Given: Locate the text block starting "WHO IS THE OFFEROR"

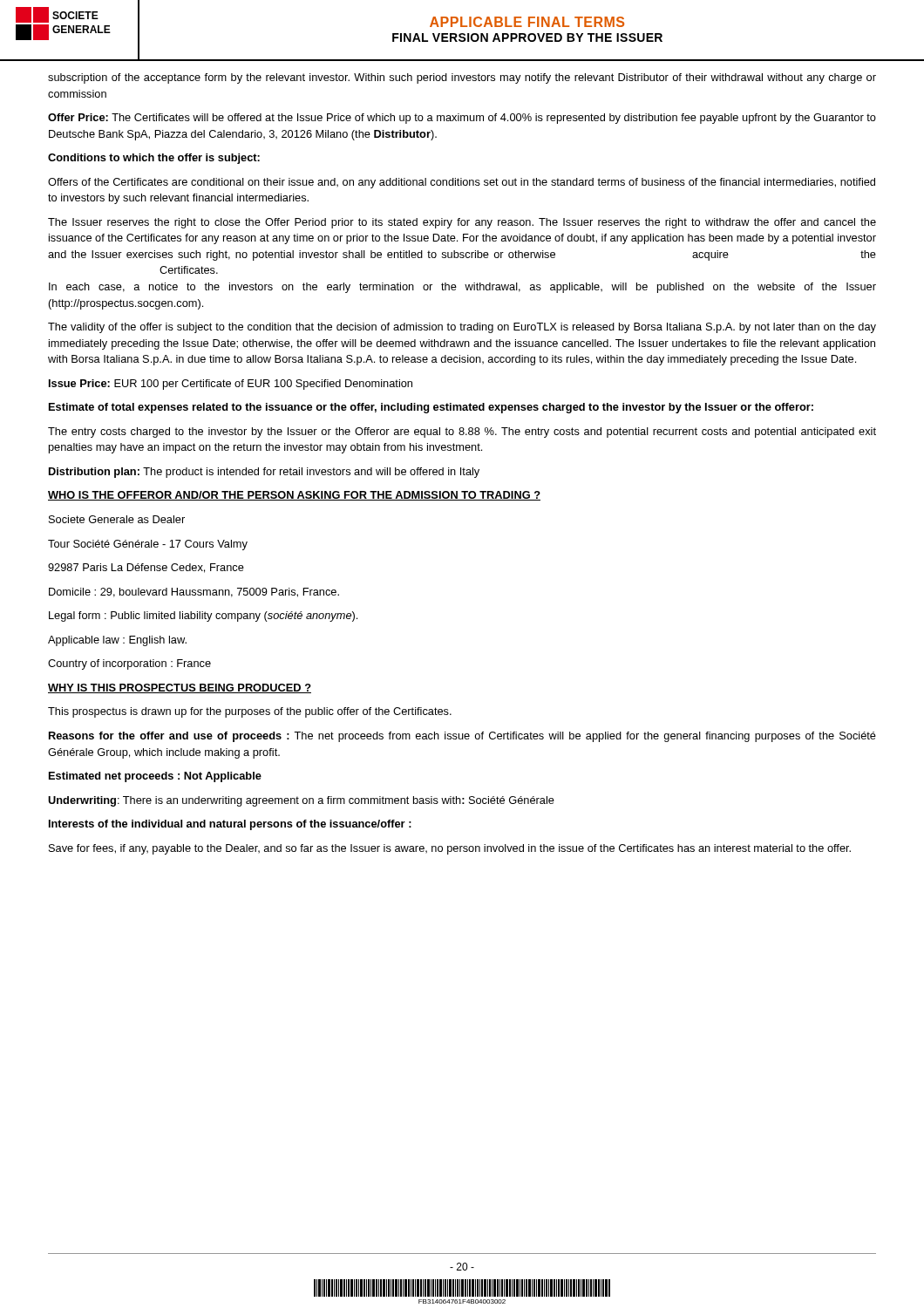Looking at the screenshot, I should point(462,496).
